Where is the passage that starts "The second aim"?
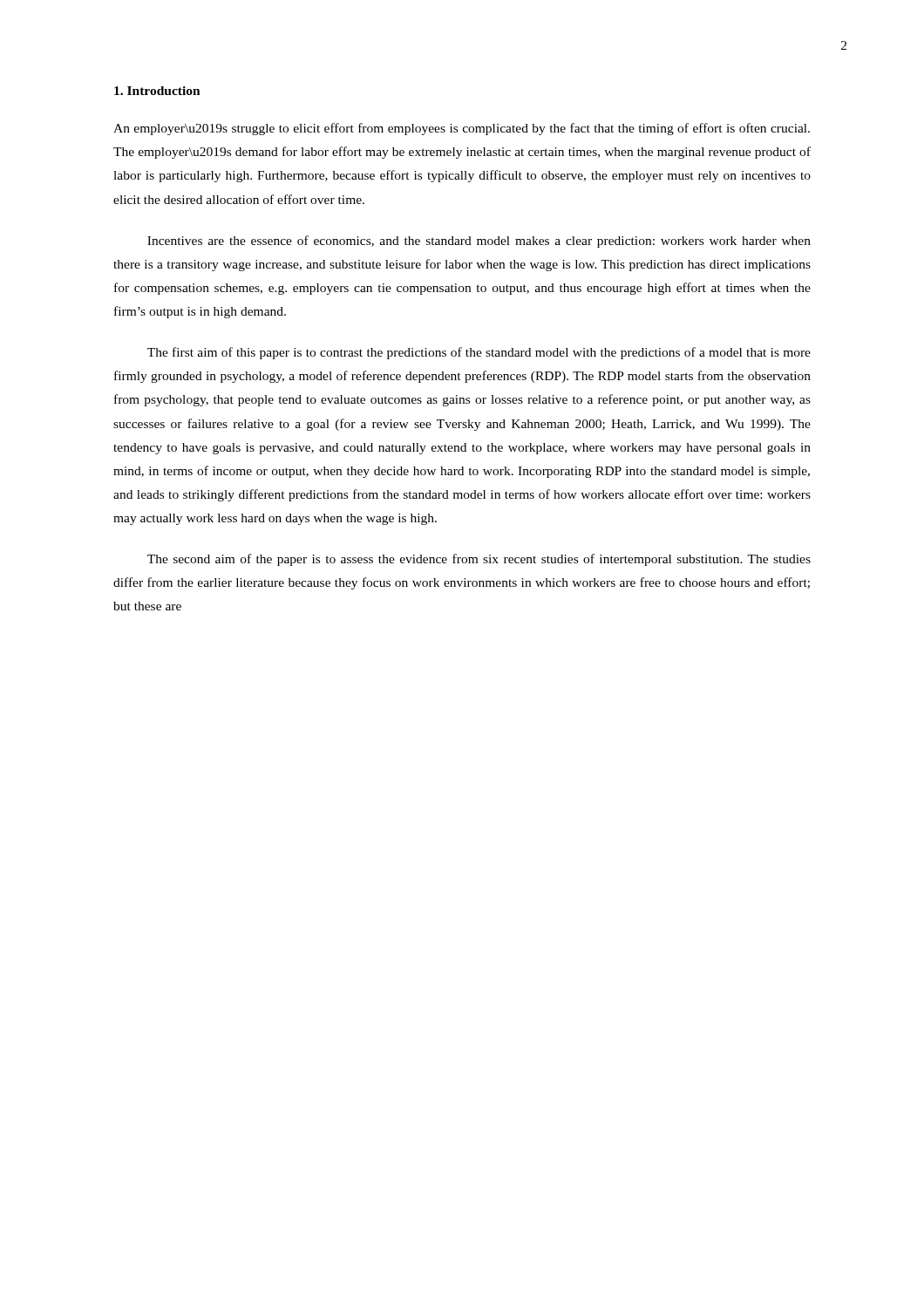The image size is (924, 1308). pos(462,582)
